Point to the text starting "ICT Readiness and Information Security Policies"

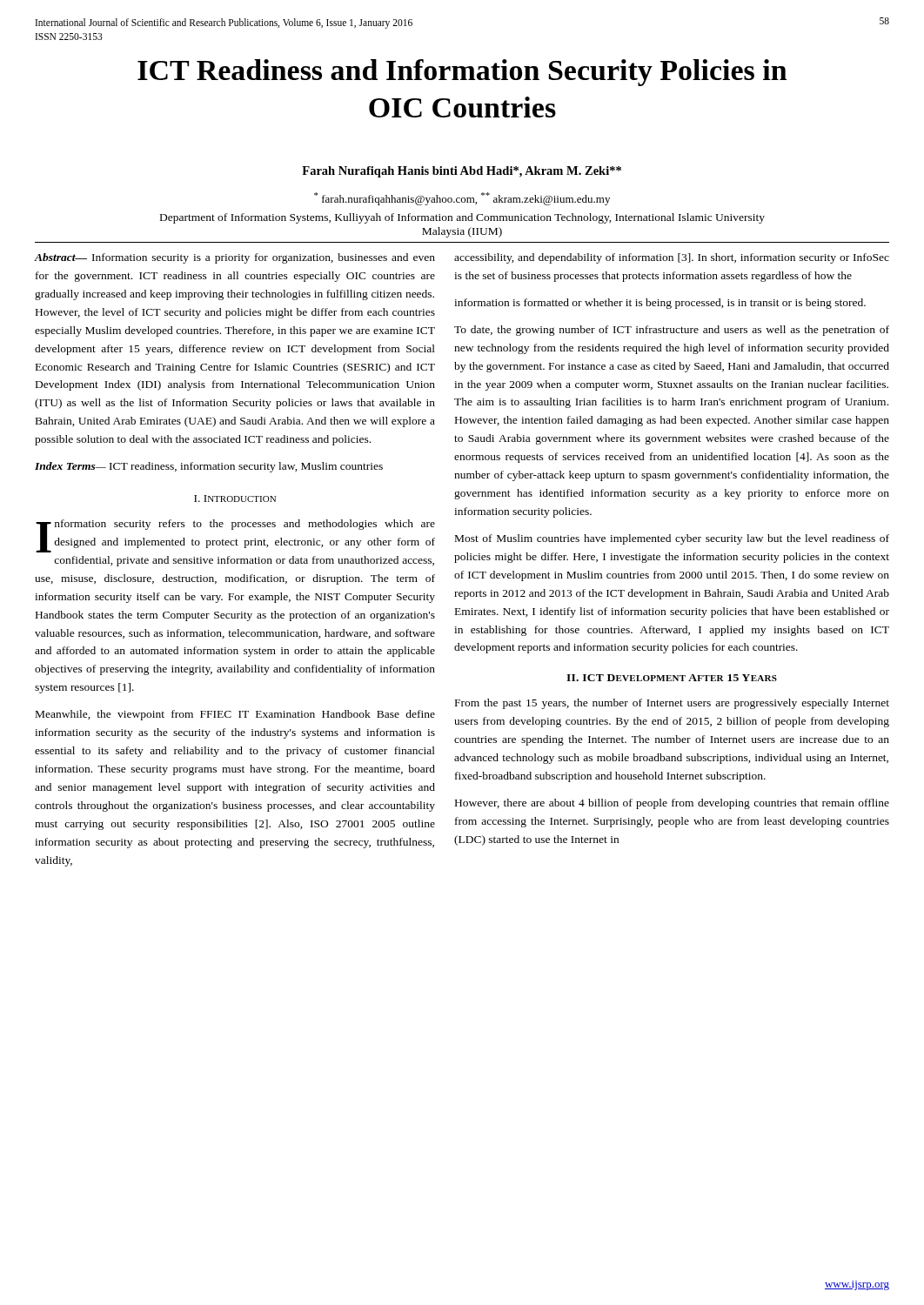click(462, 89)
